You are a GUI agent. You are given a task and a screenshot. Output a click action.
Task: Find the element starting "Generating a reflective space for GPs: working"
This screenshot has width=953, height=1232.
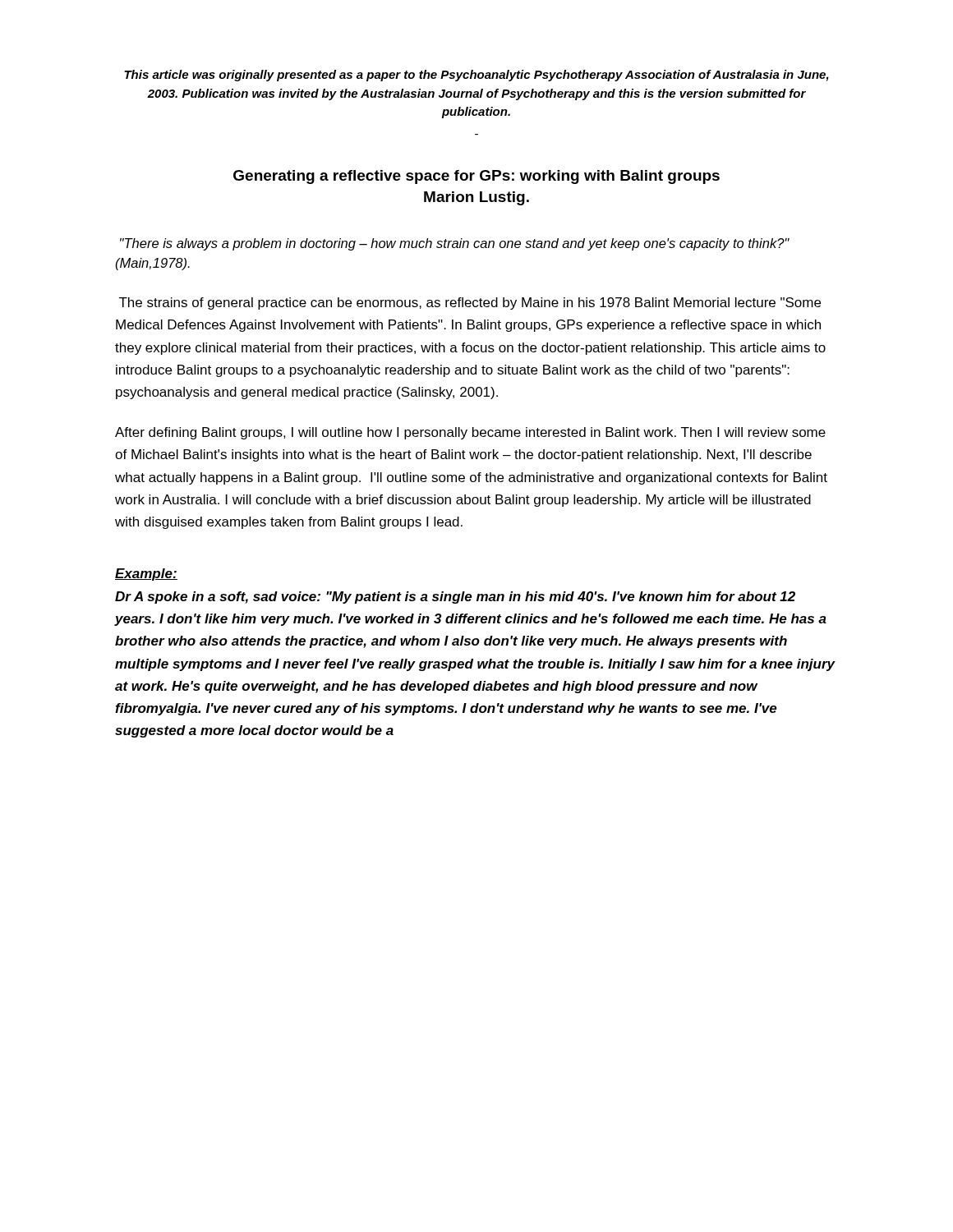tap(476, 187)
